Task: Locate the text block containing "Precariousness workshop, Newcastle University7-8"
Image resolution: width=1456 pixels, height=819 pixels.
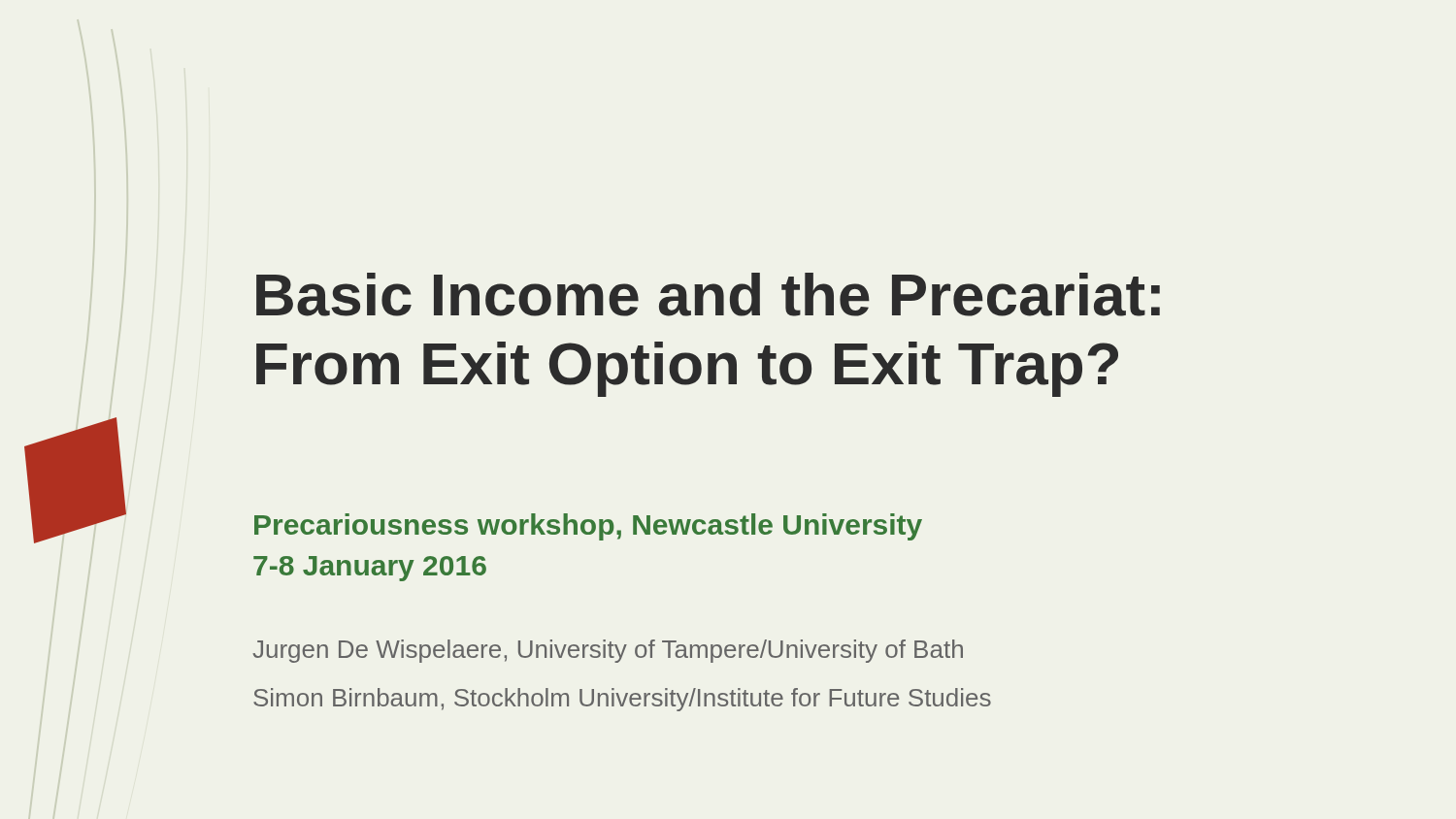Action: tap(689, 545)
